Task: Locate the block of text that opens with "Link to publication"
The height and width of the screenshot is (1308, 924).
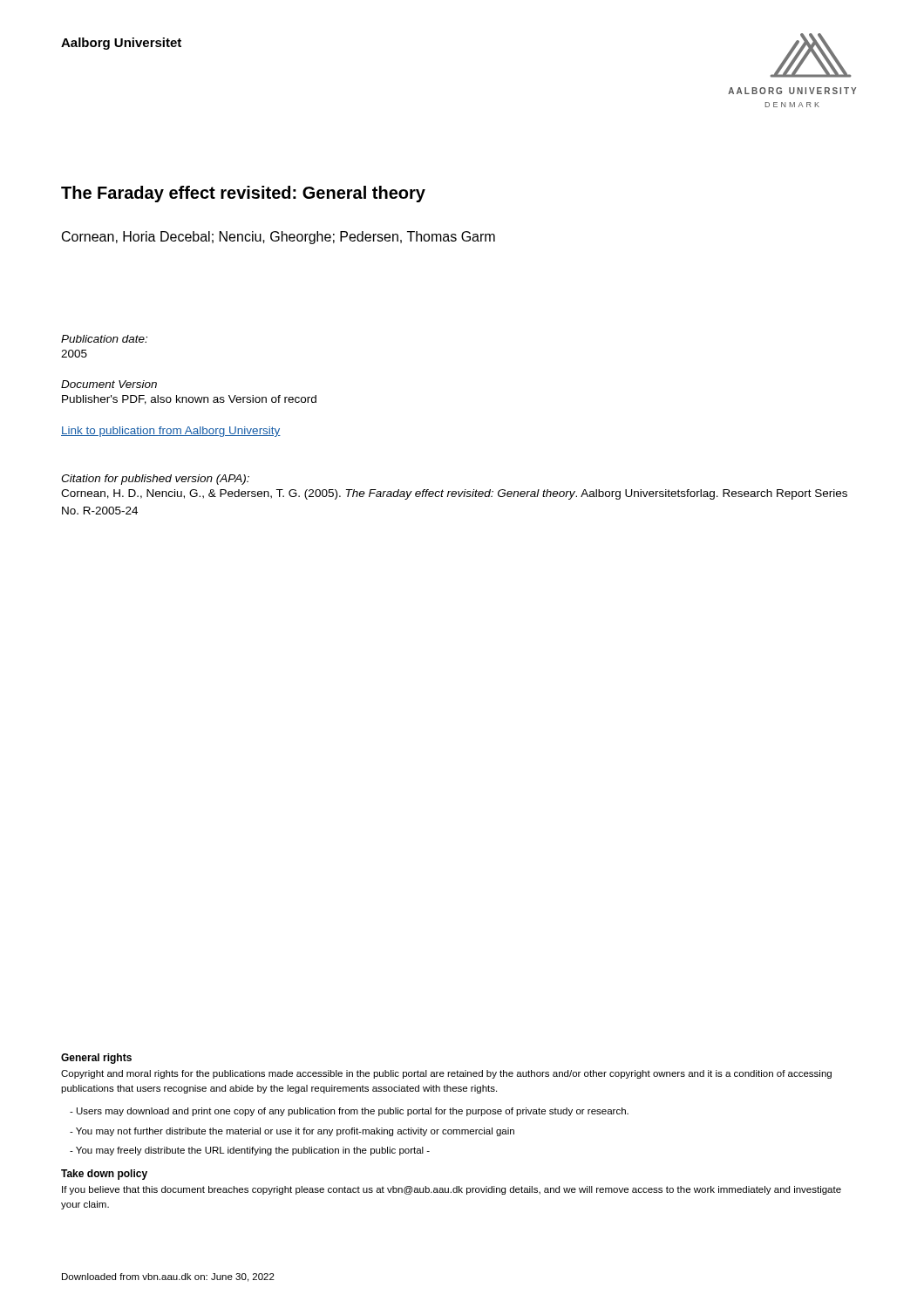Action: point(171,430)
